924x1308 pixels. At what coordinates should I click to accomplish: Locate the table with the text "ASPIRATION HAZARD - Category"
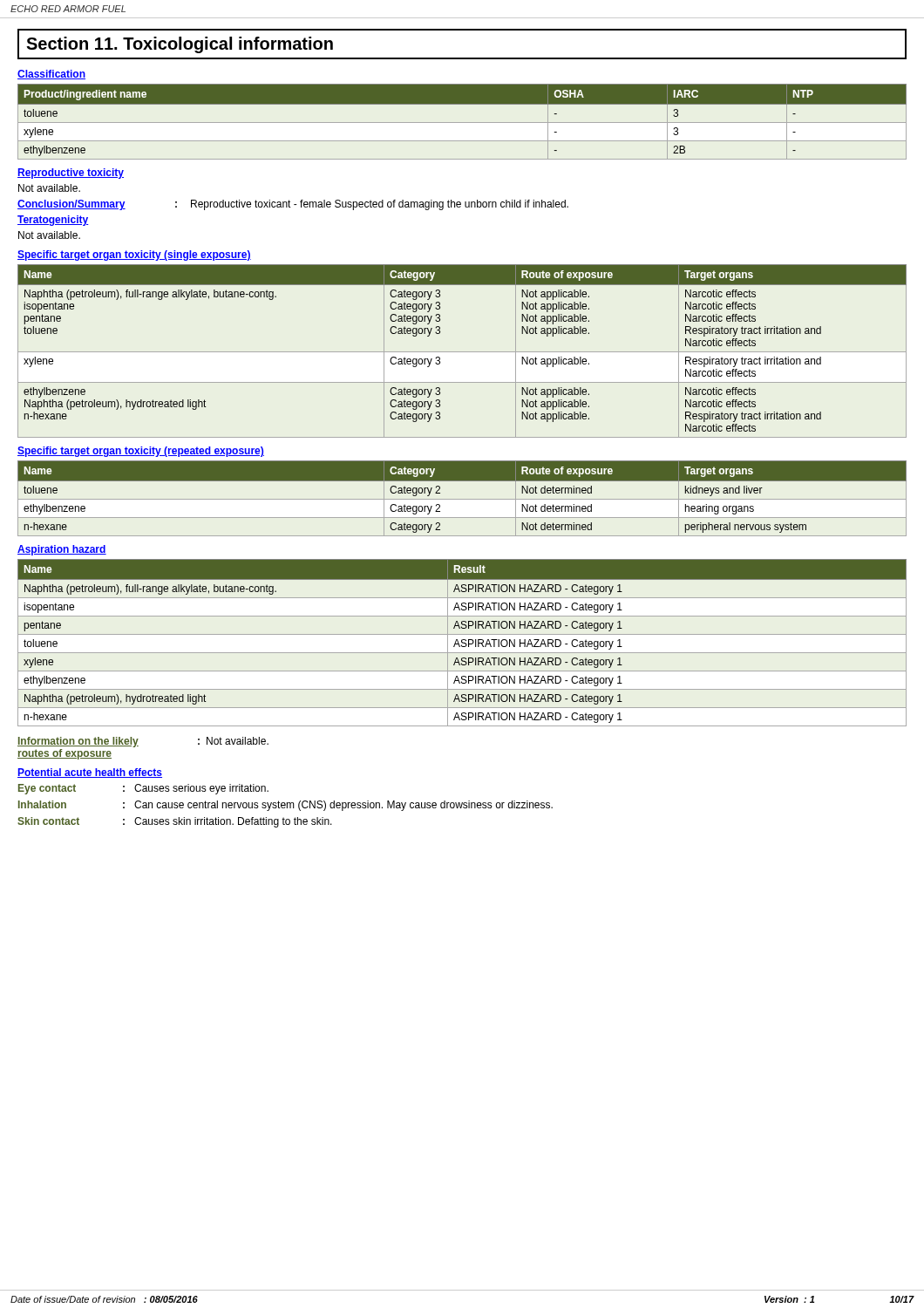pyautogui.click(x=462, y=643)
